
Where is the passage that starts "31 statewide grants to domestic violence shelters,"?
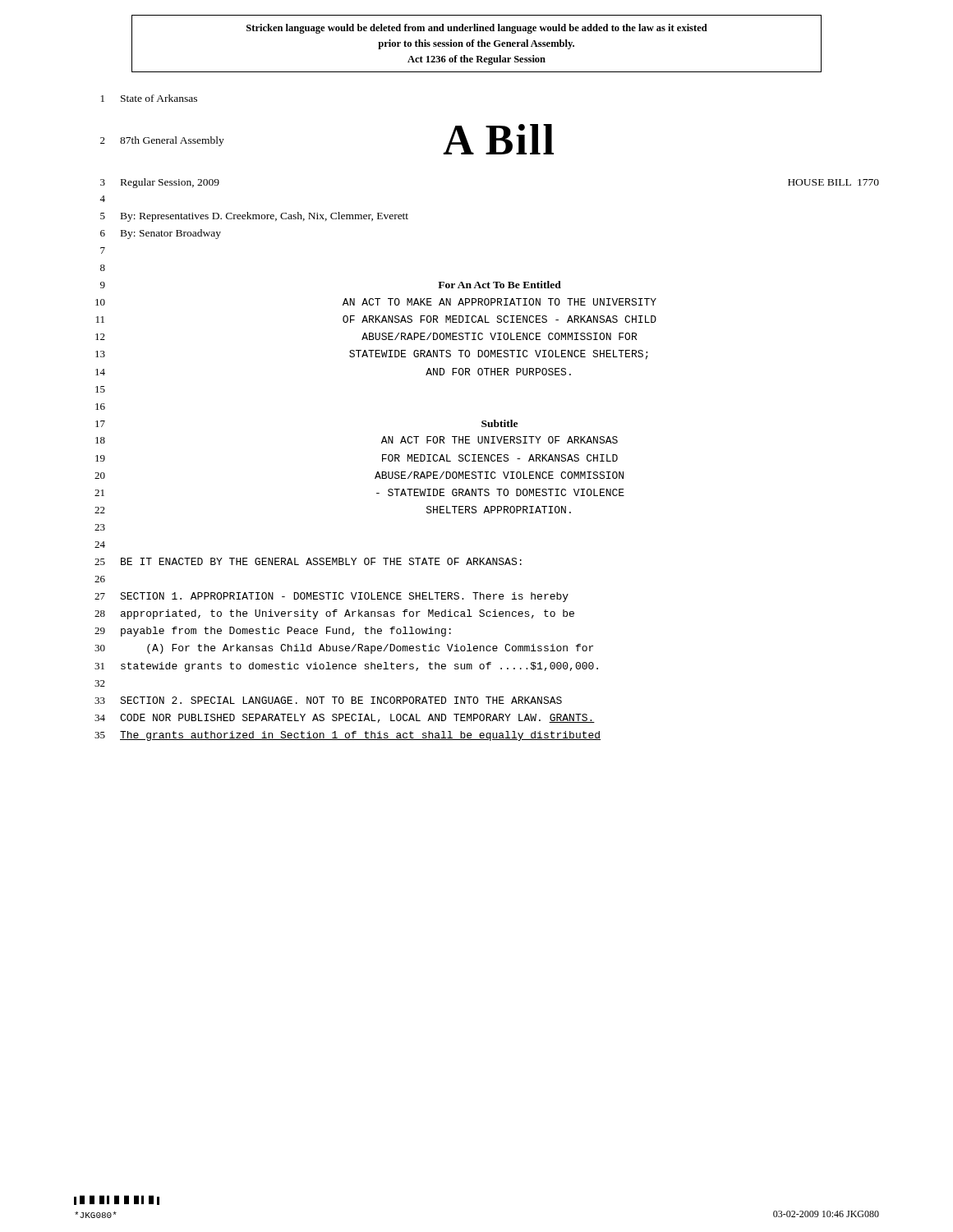[476, 666]
